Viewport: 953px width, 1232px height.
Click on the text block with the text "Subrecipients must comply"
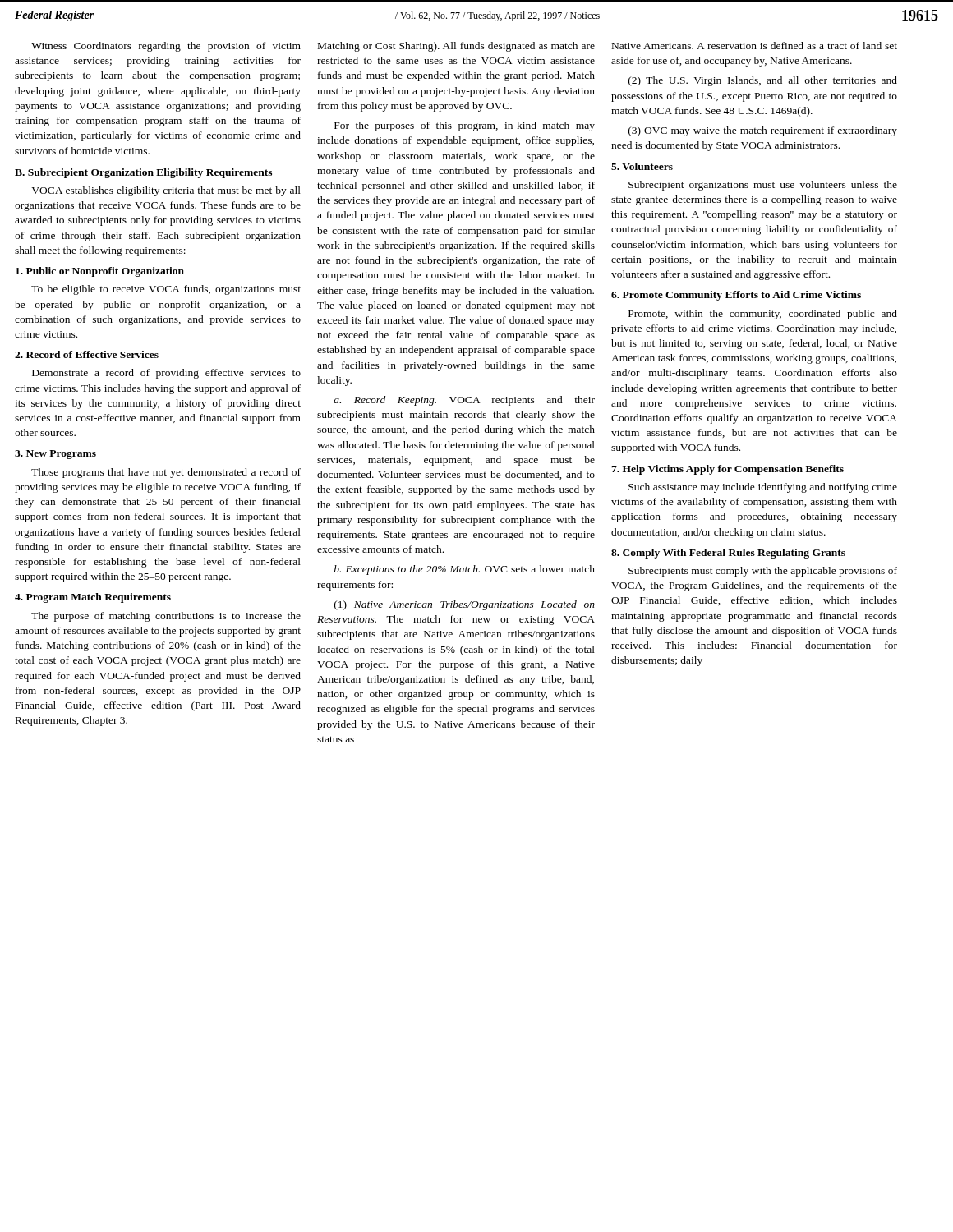click(x=754, y=616)
